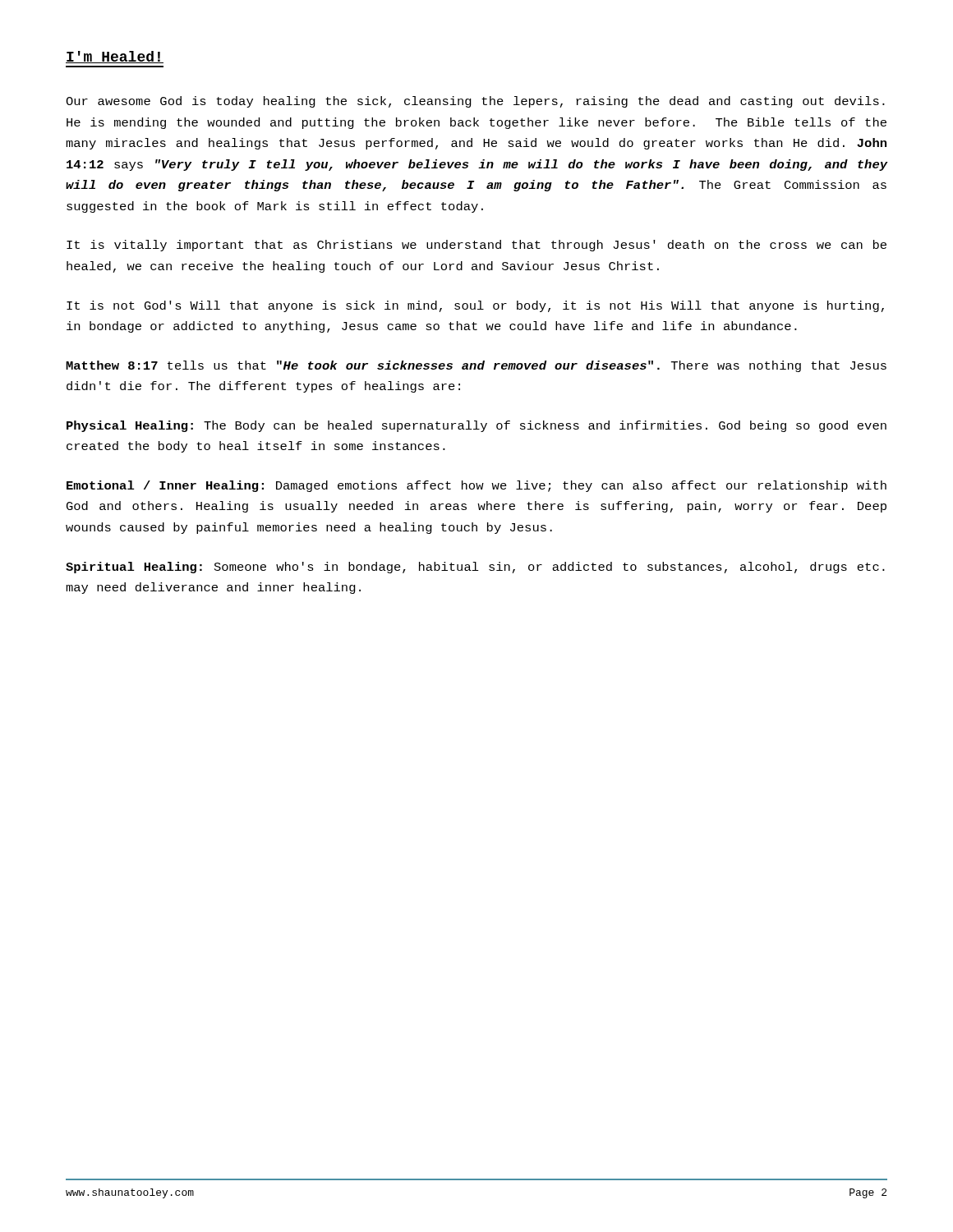953x1232 pixels.
Task: Where is the passage that starts "Our awesome God"?
Action: (476, 154)
